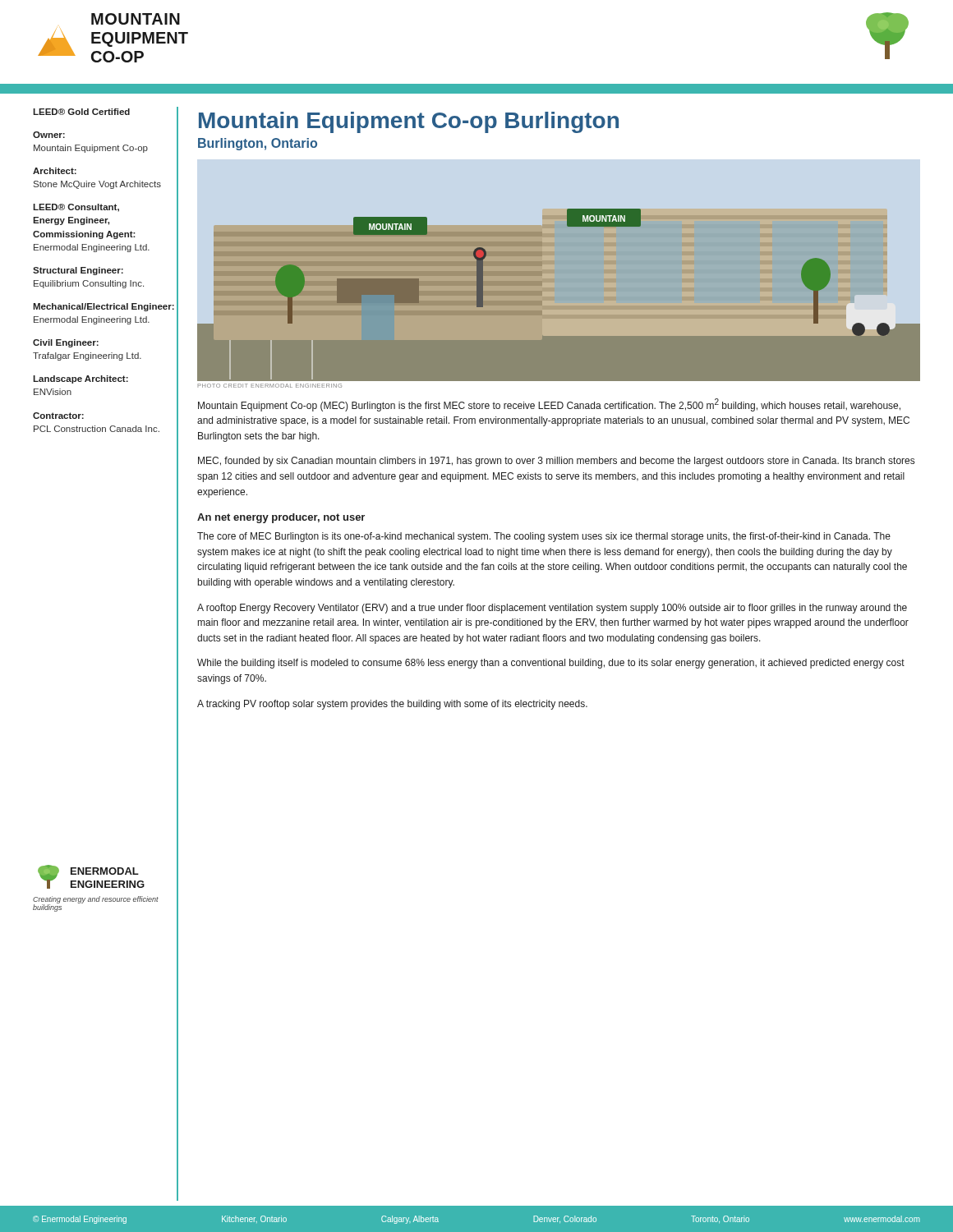Screen dimensions: 1232x953
Task: Locate the text that says "Civil Engineer: Trafalgar Engineering Ltd."
Action: [x=105, y=348]
